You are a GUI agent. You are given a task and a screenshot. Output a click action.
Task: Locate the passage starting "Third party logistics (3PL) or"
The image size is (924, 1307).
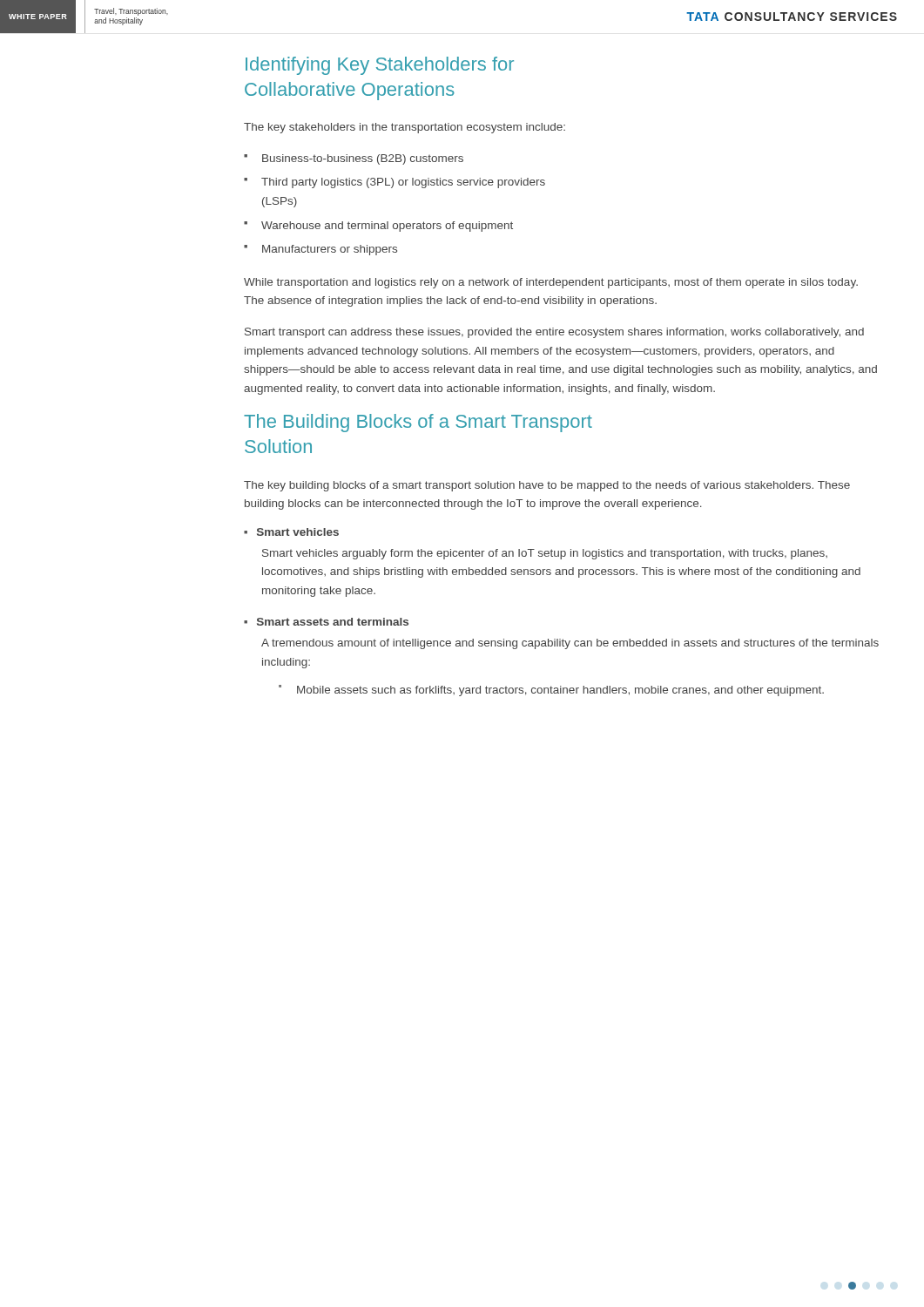click(403, 191)
